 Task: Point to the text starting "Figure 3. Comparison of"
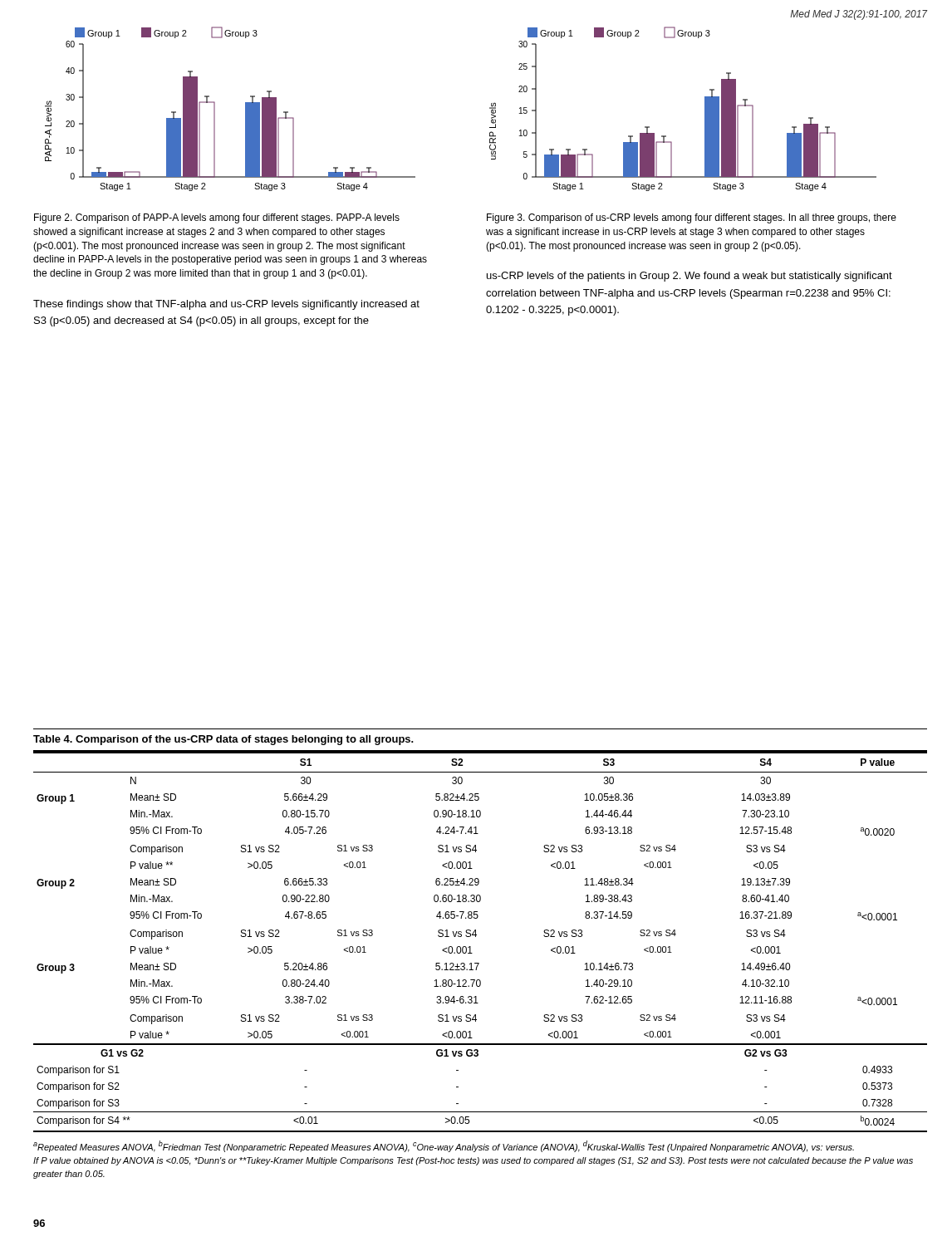click(x=691, y=232)
